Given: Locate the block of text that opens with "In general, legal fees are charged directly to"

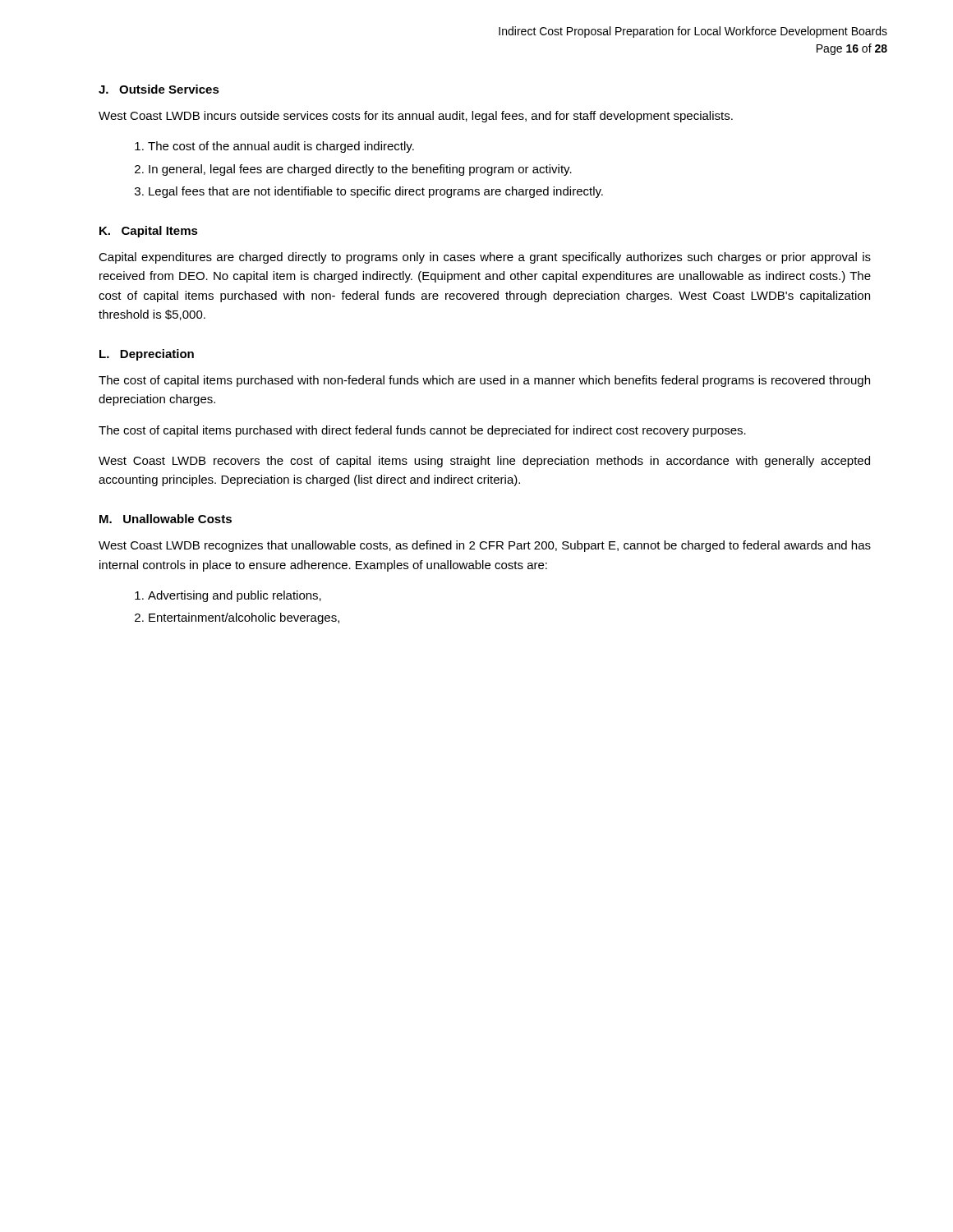Looking at the screenshot, I should pos(360,168).
